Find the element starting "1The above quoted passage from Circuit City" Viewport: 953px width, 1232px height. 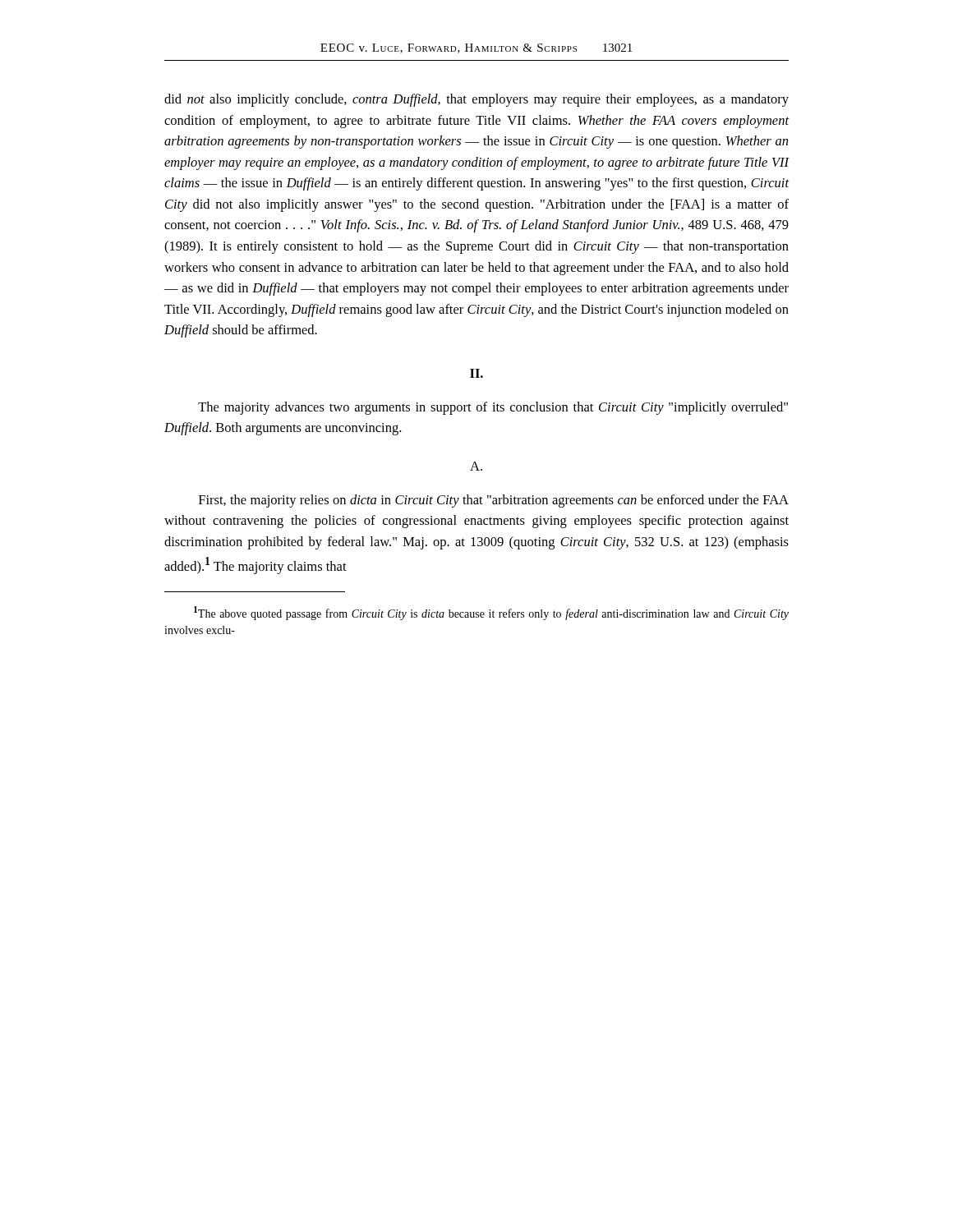[476, 621]
